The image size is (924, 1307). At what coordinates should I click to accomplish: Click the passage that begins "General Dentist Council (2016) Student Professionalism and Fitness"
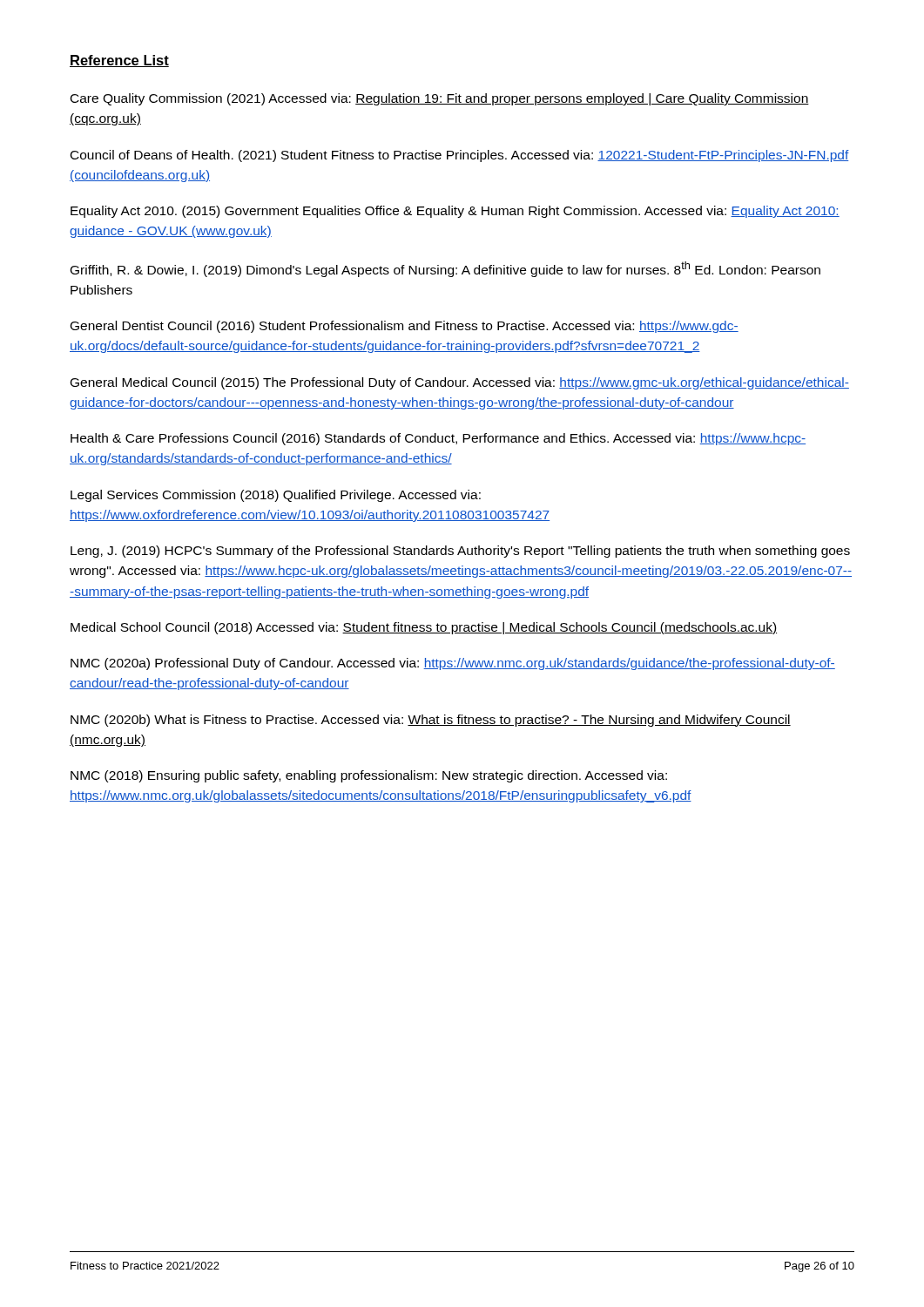pyautogui.click(x=404, y=336)
